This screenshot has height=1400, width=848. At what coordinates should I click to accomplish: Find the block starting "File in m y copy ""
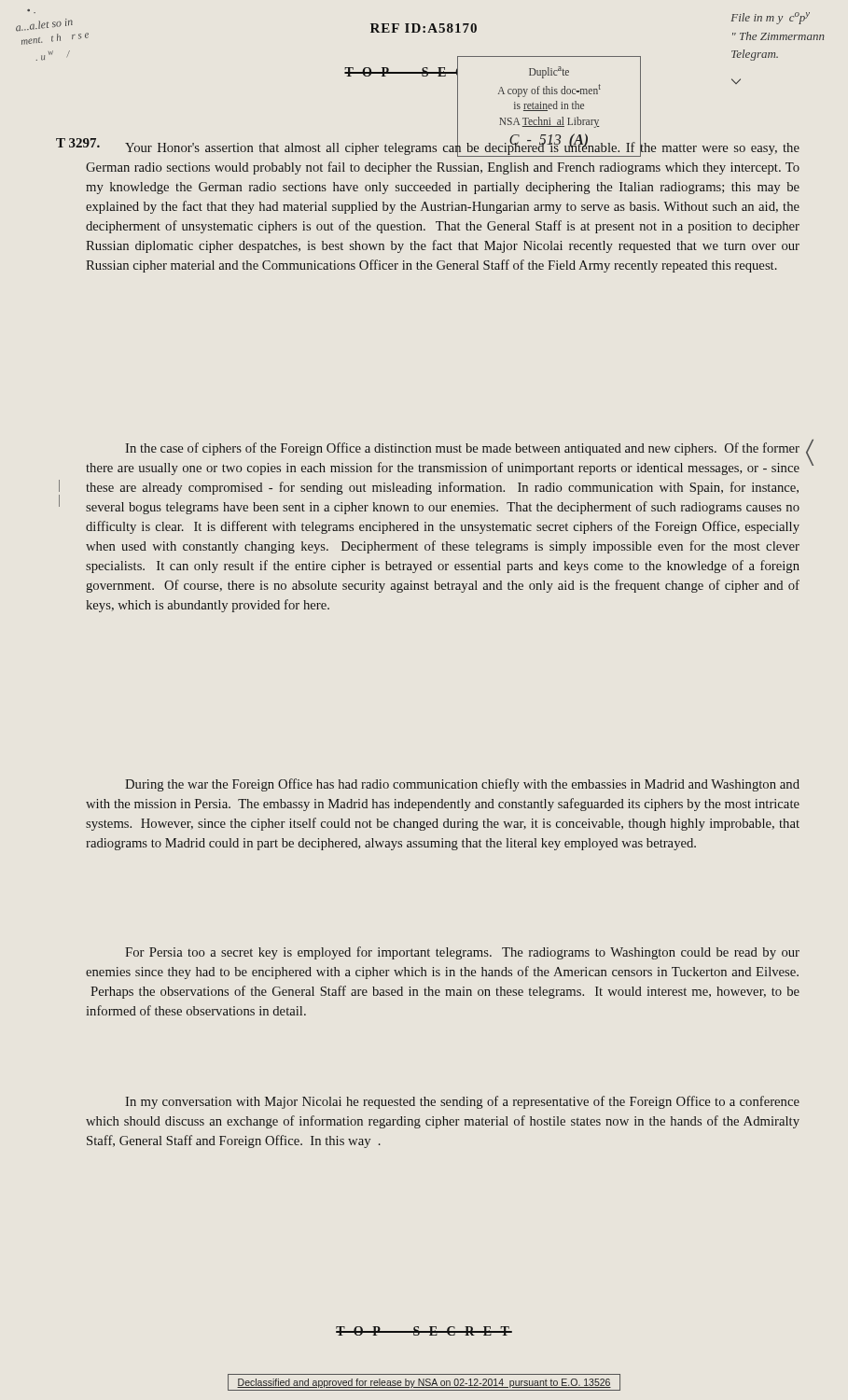[x=778, y=48]
